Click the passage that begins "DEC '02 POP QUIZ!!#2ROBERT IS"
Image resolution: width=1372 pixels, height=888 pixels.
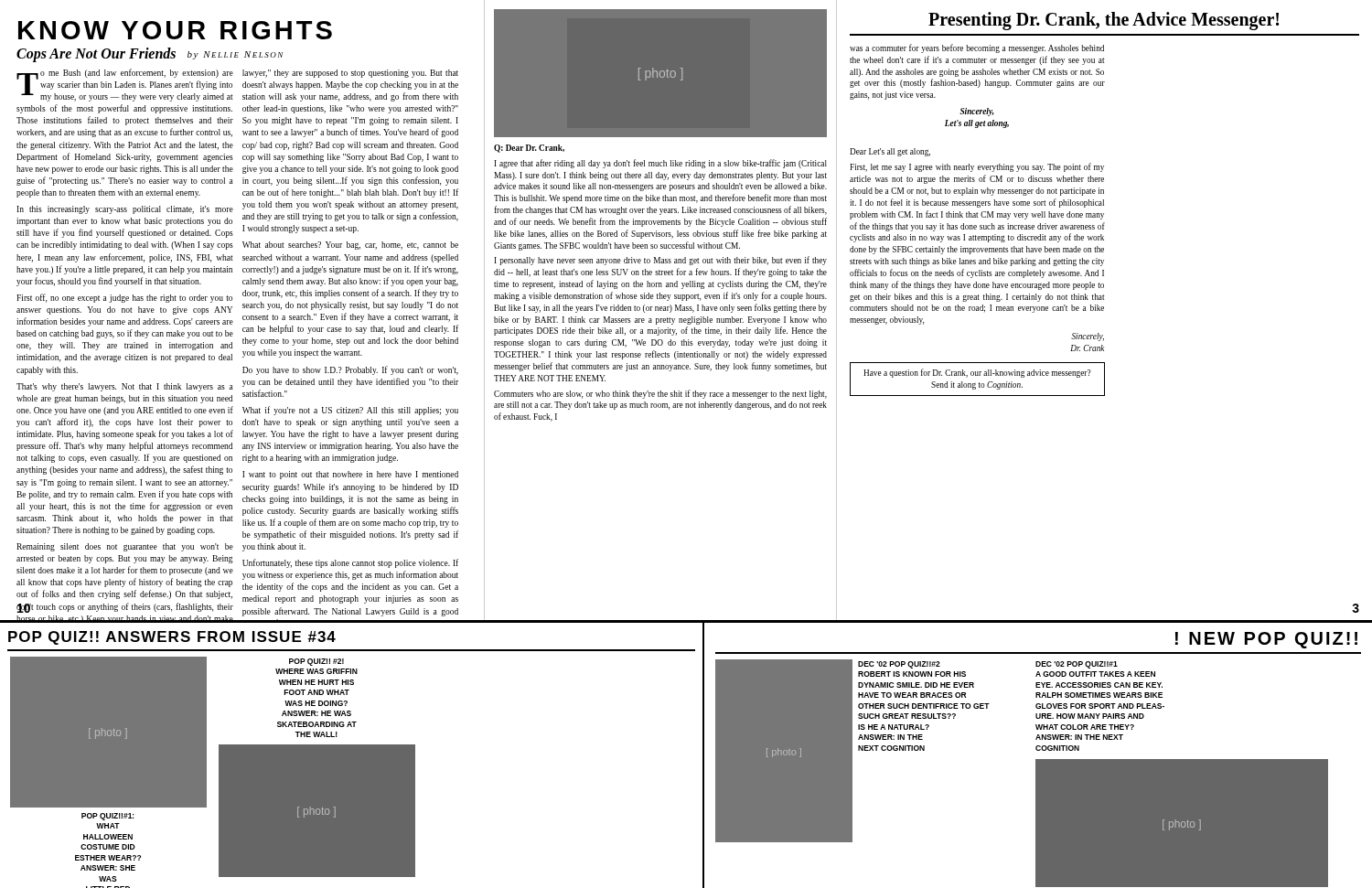tap(923, 706)
